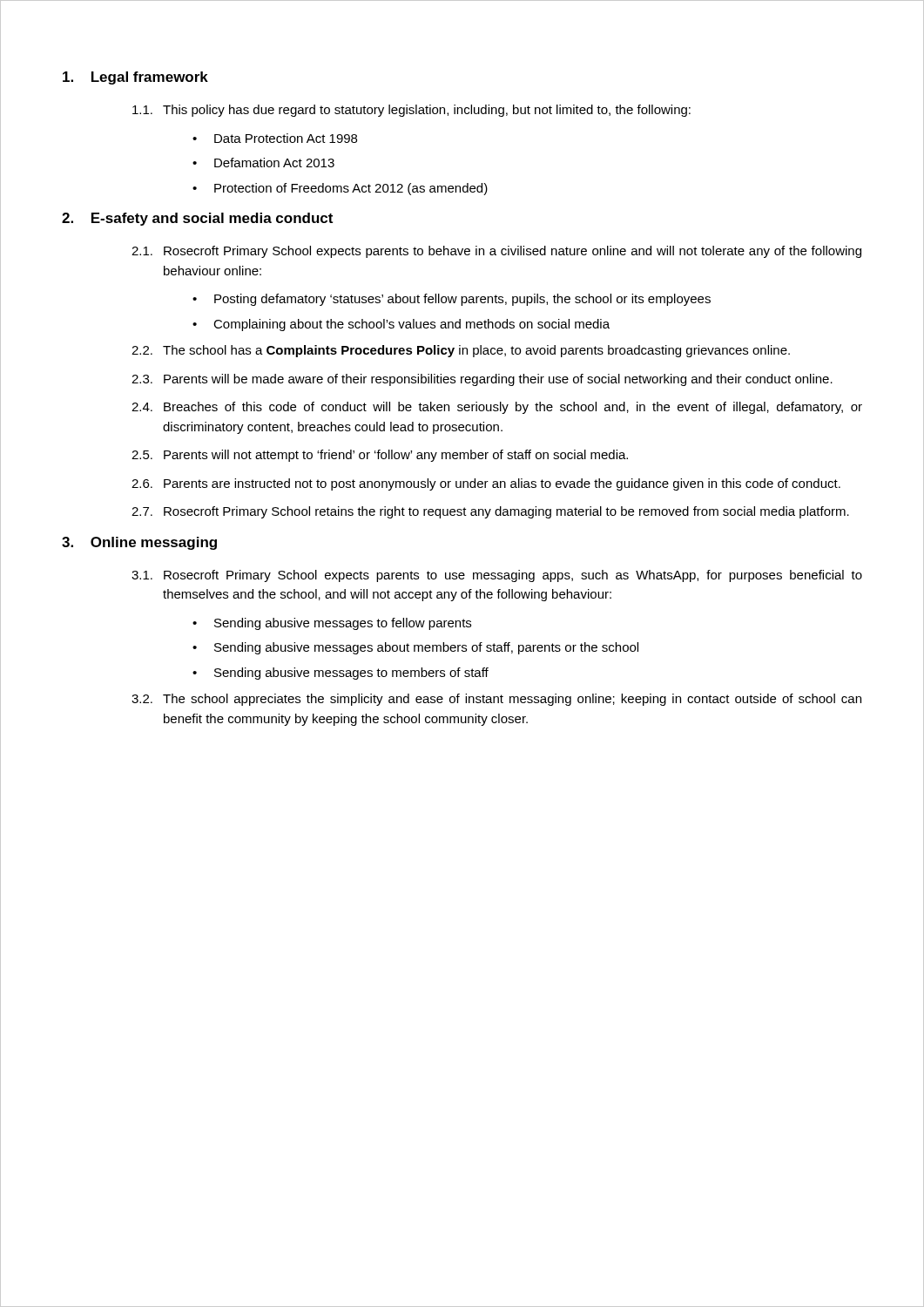Image resolution: width=924 pixels, height=1307 pixels.
Task: Point to the text block starting "5. Parents will not attempt to ‘friend’ or"
Action: (x=497, y=455)
